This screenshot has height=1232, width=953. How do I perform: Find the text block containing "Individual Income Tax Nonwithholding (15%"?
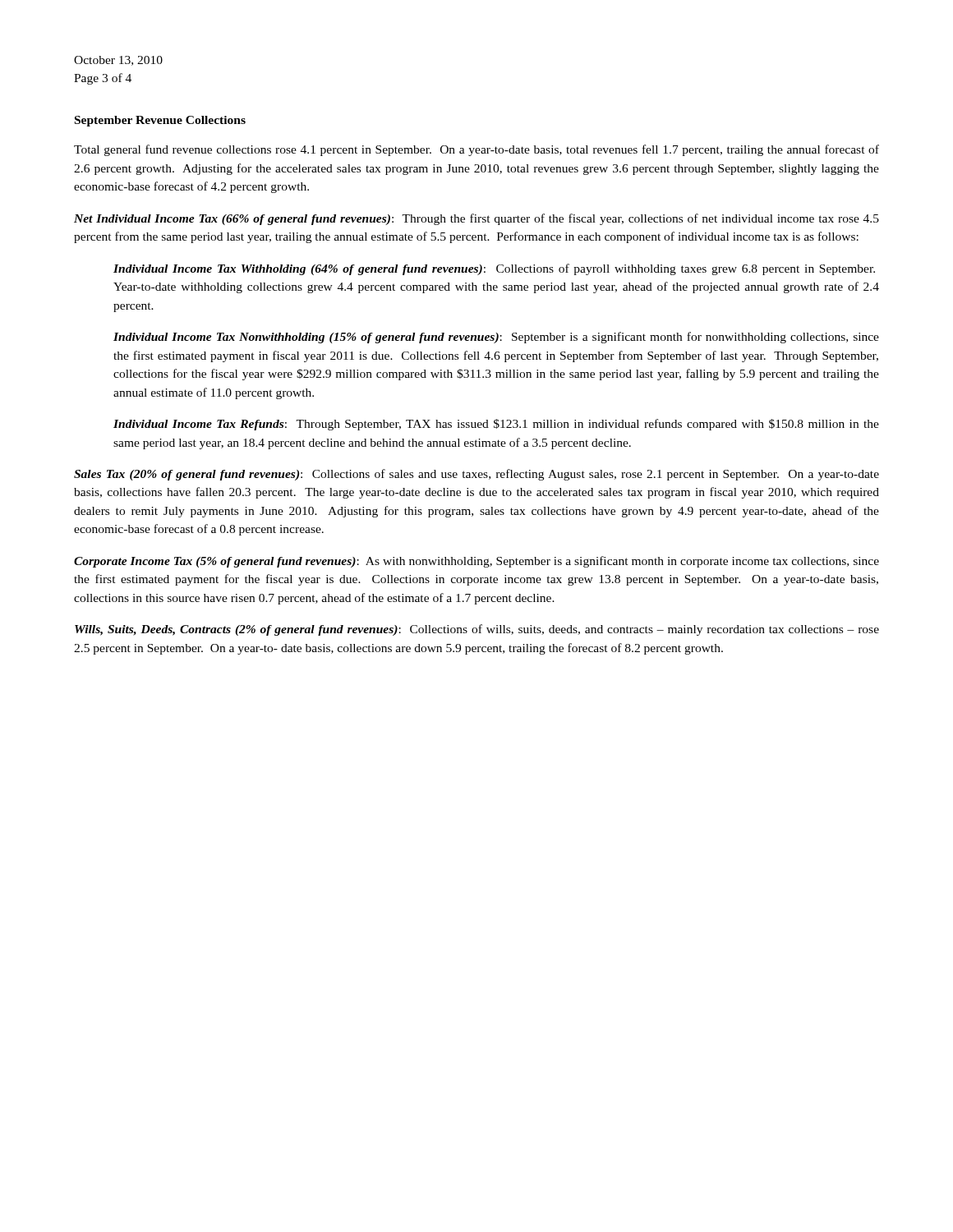tap(496, 364)
